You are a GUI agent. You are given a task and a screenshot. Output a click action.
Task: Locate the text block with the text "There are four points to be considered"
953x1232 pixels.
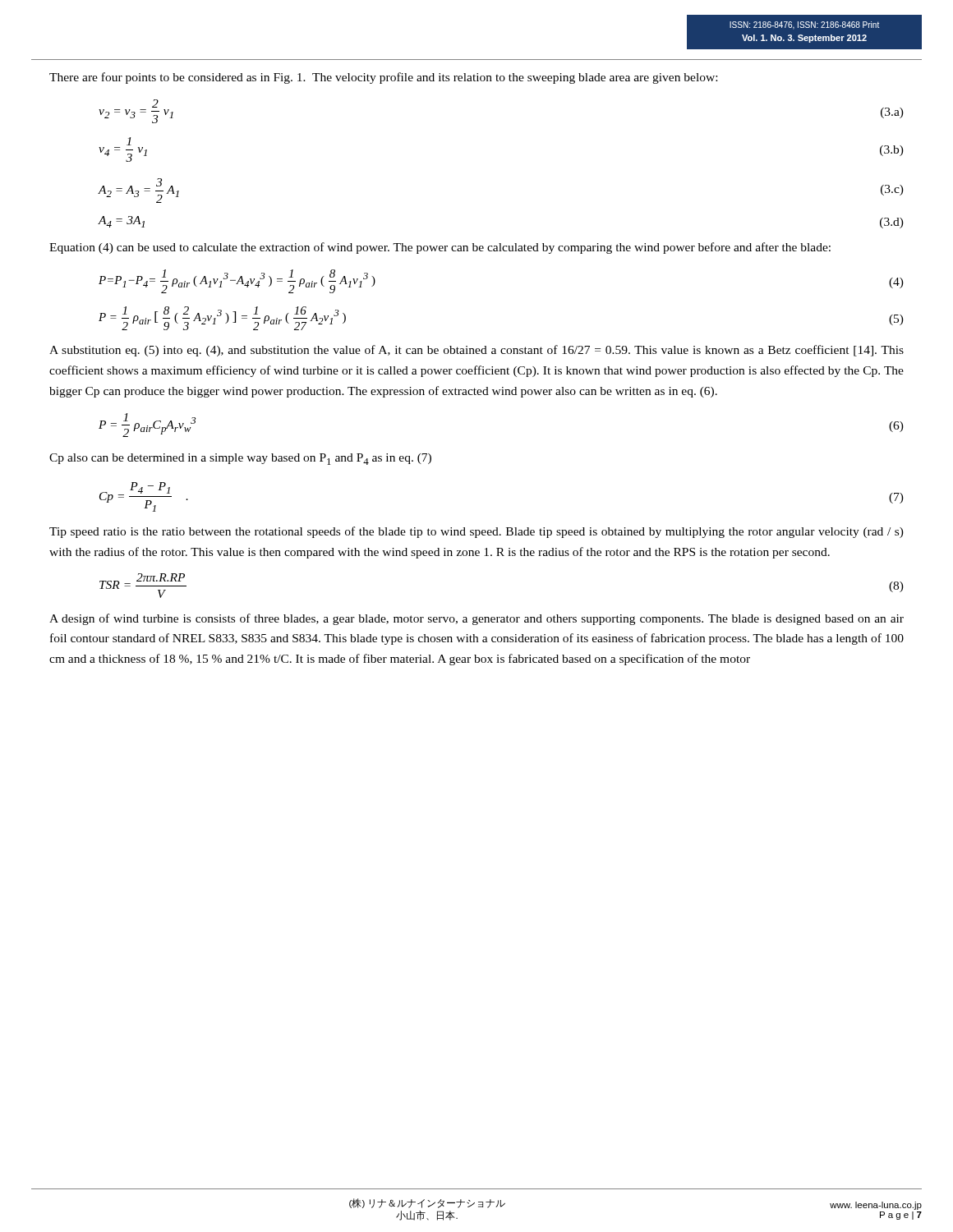click(x=476, y=78)
